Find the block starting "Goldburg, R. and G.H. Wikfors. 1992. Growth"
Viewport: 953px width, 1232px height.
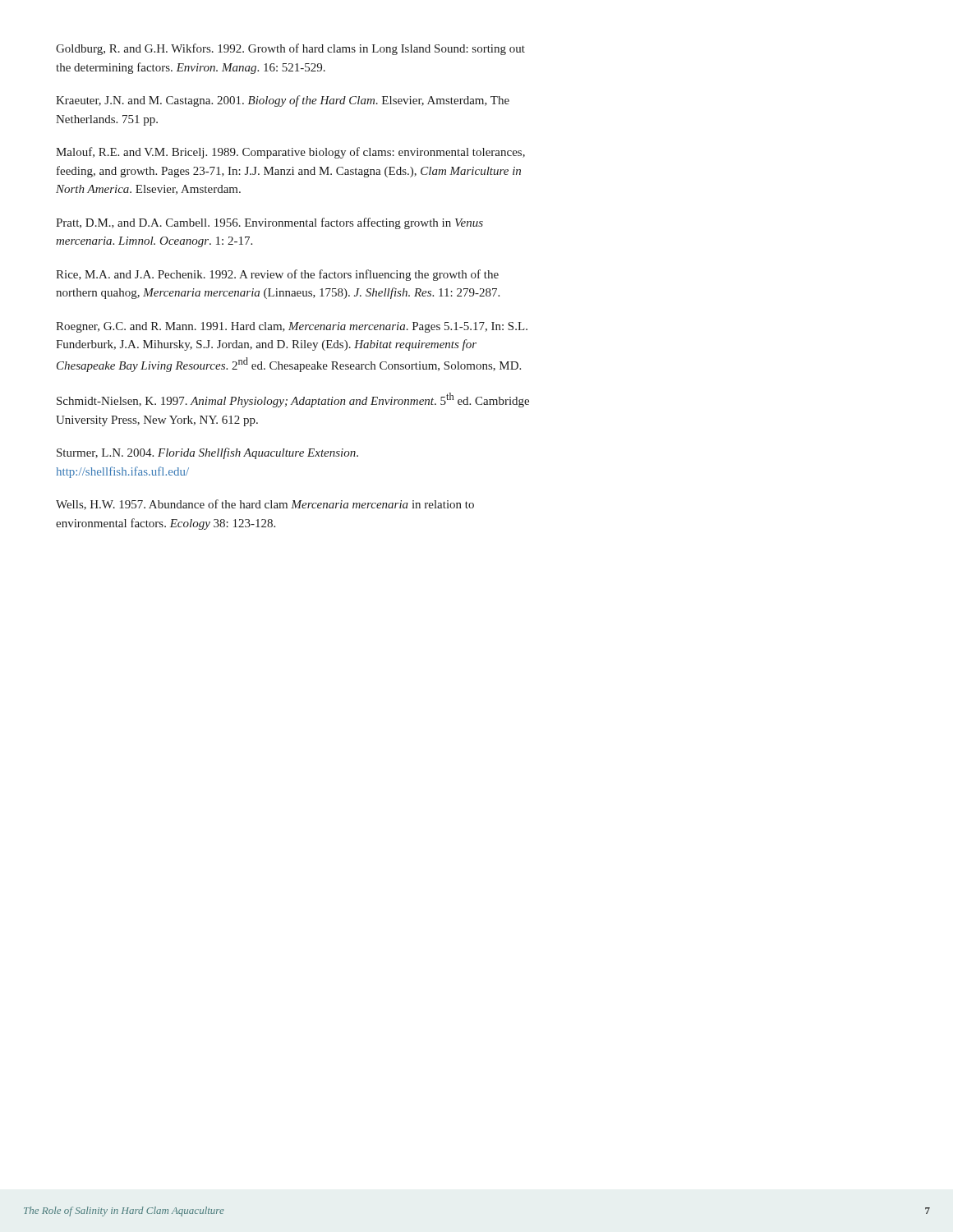pos(290,58)
